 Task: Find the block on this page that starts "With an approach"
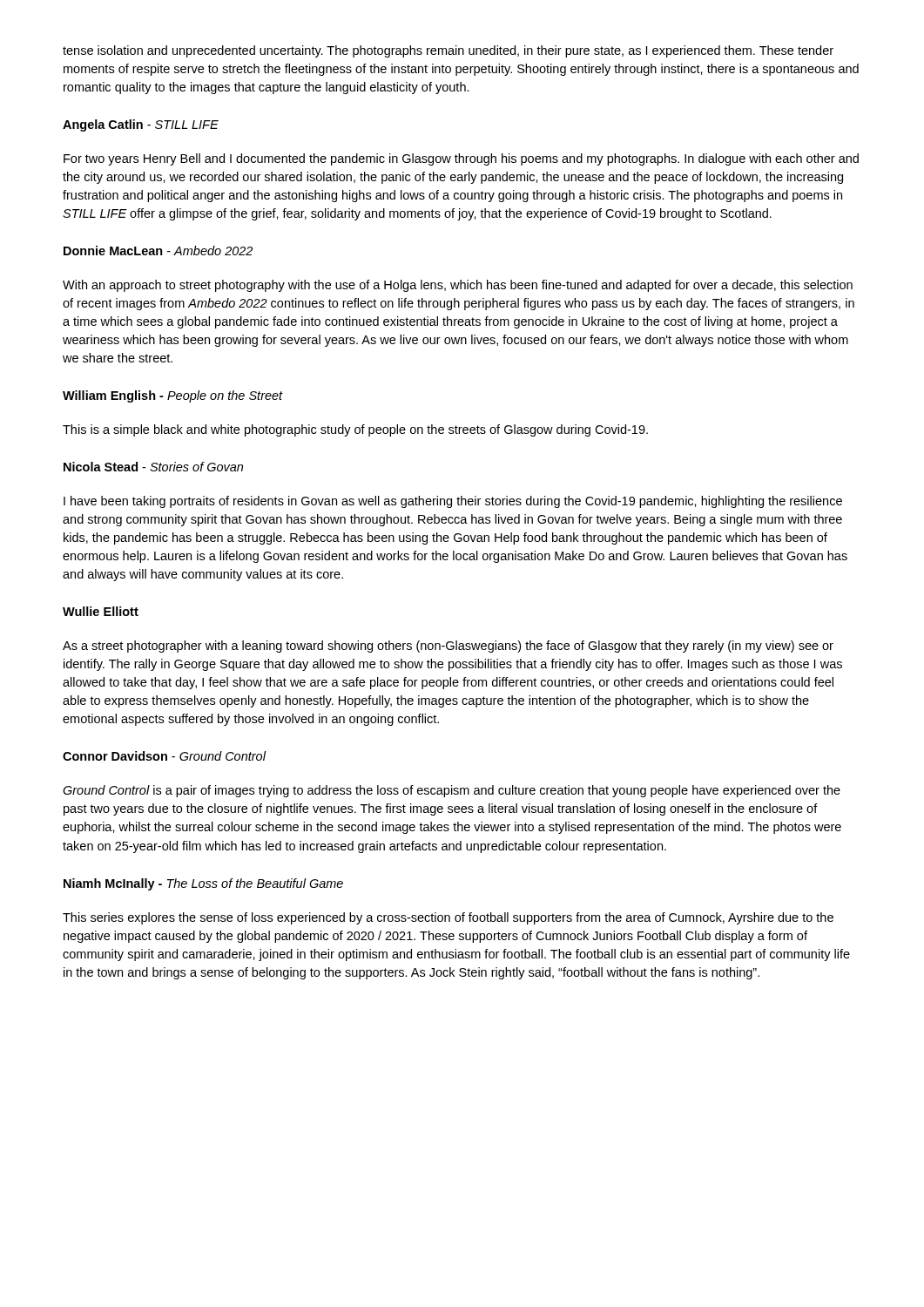pyautogui.click(x=459, y=322)
